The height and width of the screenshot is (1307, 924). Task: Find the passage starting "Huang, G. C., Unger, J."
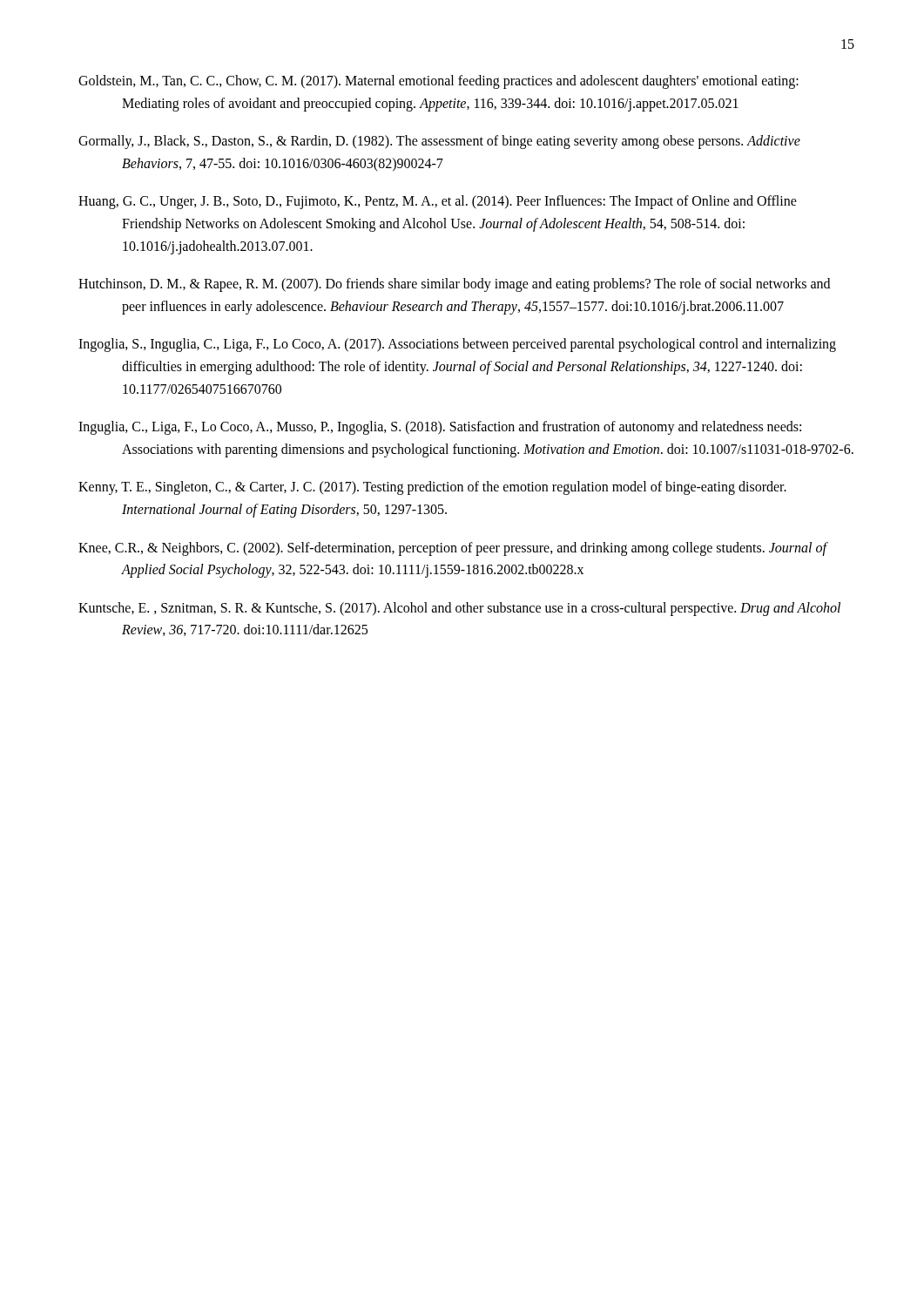[x=438, y=223]
